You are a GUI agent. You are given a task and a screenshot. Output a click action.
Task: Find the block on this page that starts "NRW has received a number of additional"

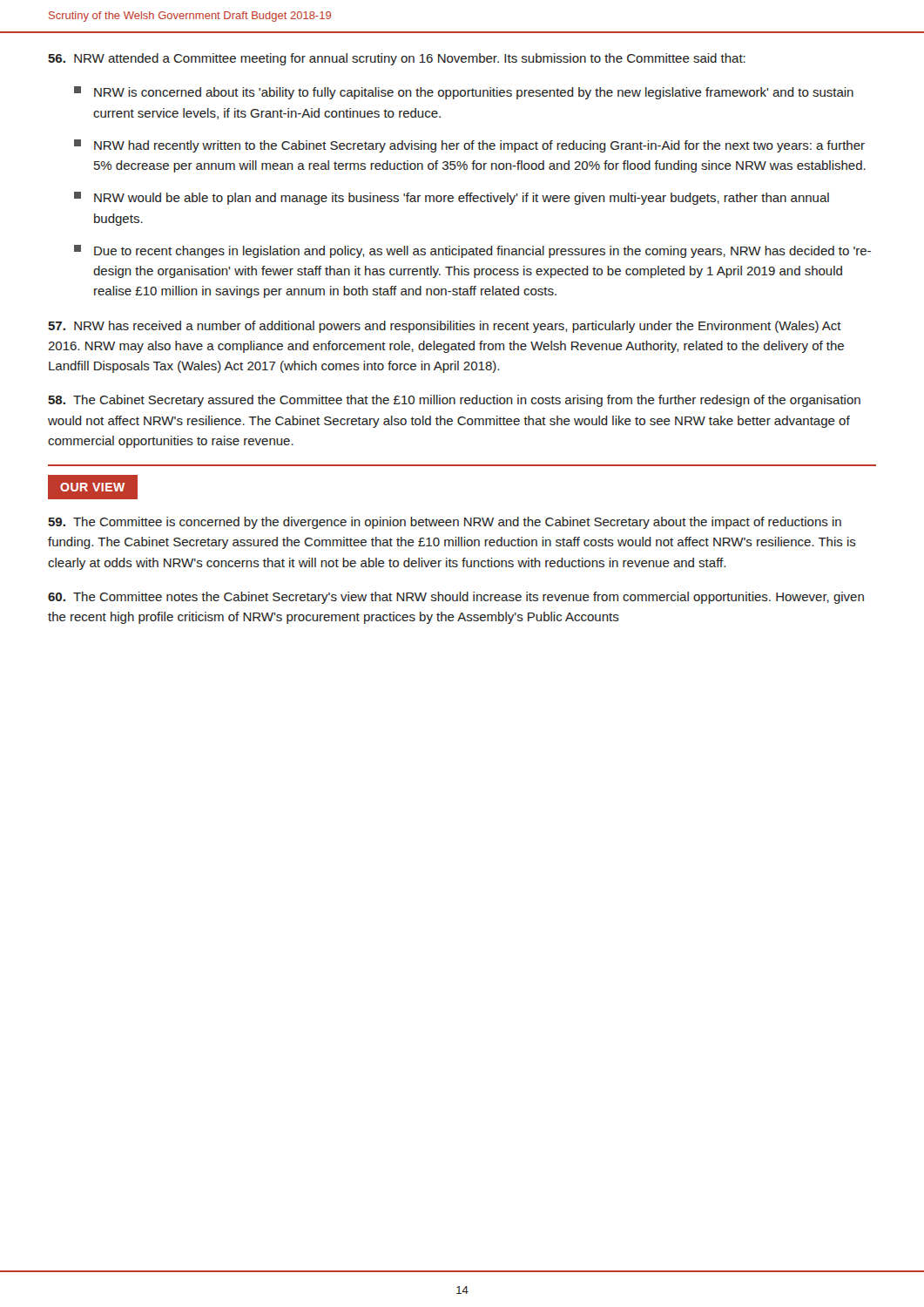[x=446, y=345]
